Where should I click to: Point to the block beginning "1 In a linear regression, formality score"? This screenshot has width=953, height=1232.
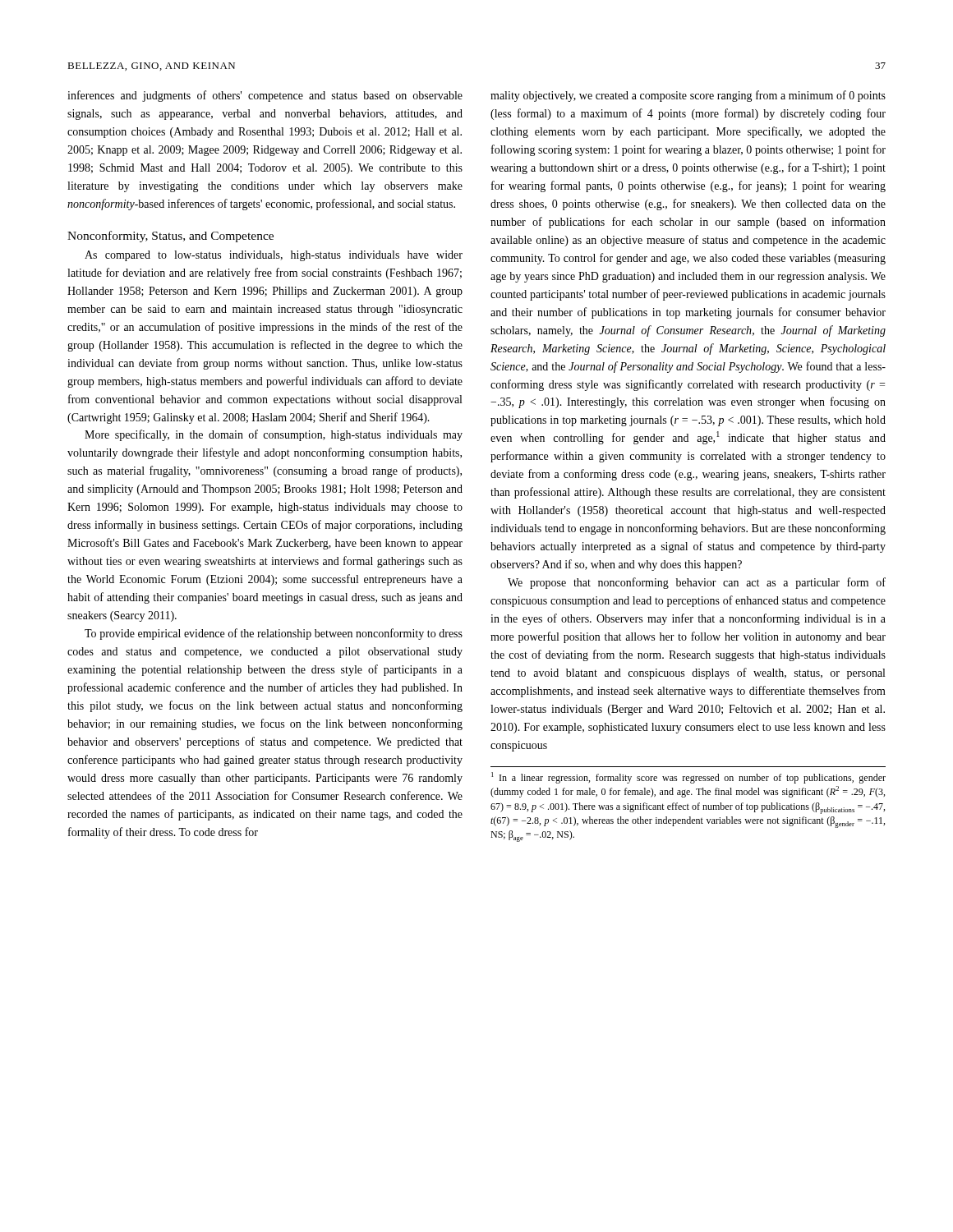tap(688, 806)
